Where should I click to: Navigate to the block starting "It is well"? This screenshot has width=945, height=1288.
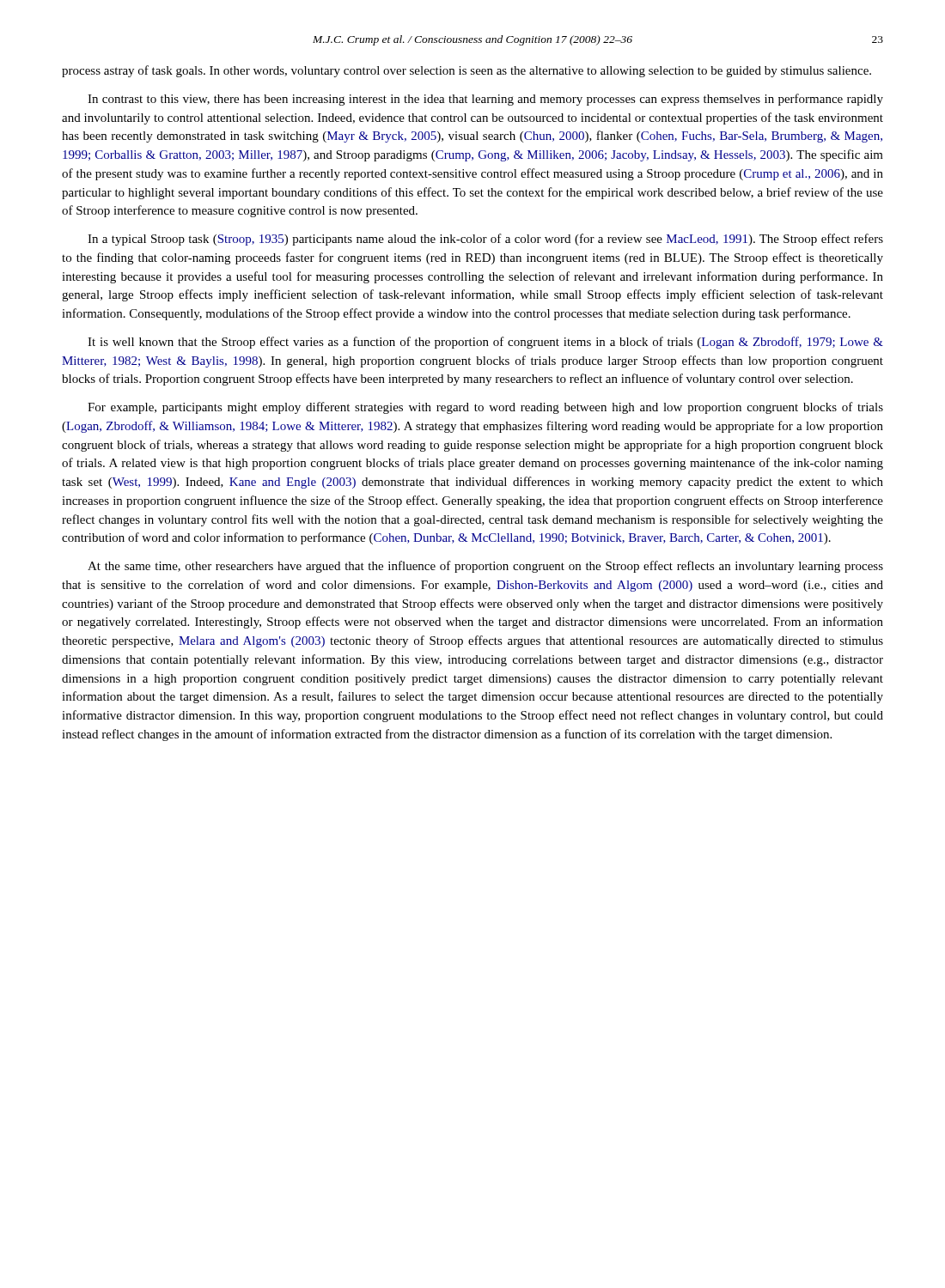[472, 361]
